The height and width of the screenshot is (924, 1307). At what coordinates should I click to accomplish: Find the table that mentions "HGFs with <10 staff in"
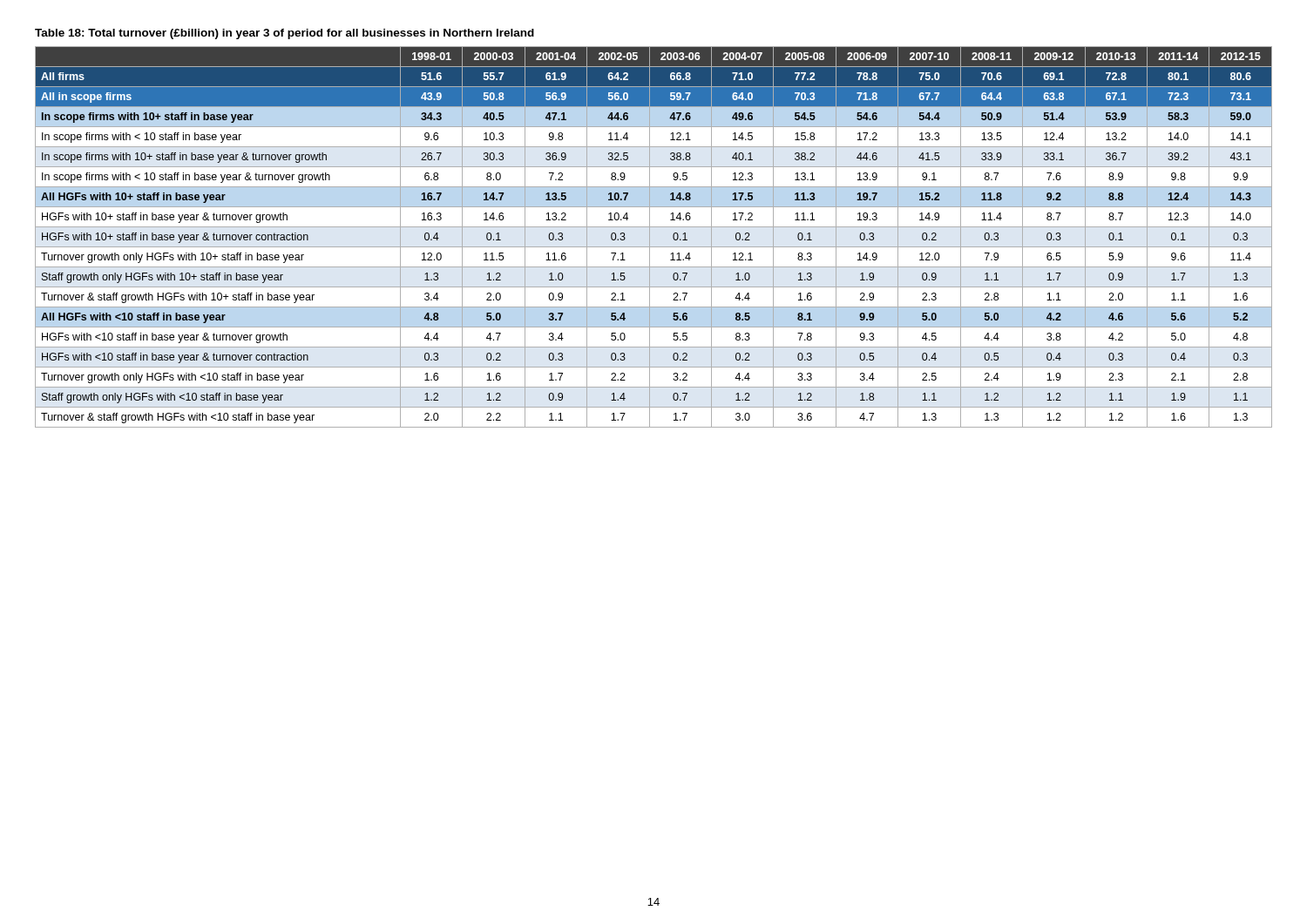click(x=654, y=237)
